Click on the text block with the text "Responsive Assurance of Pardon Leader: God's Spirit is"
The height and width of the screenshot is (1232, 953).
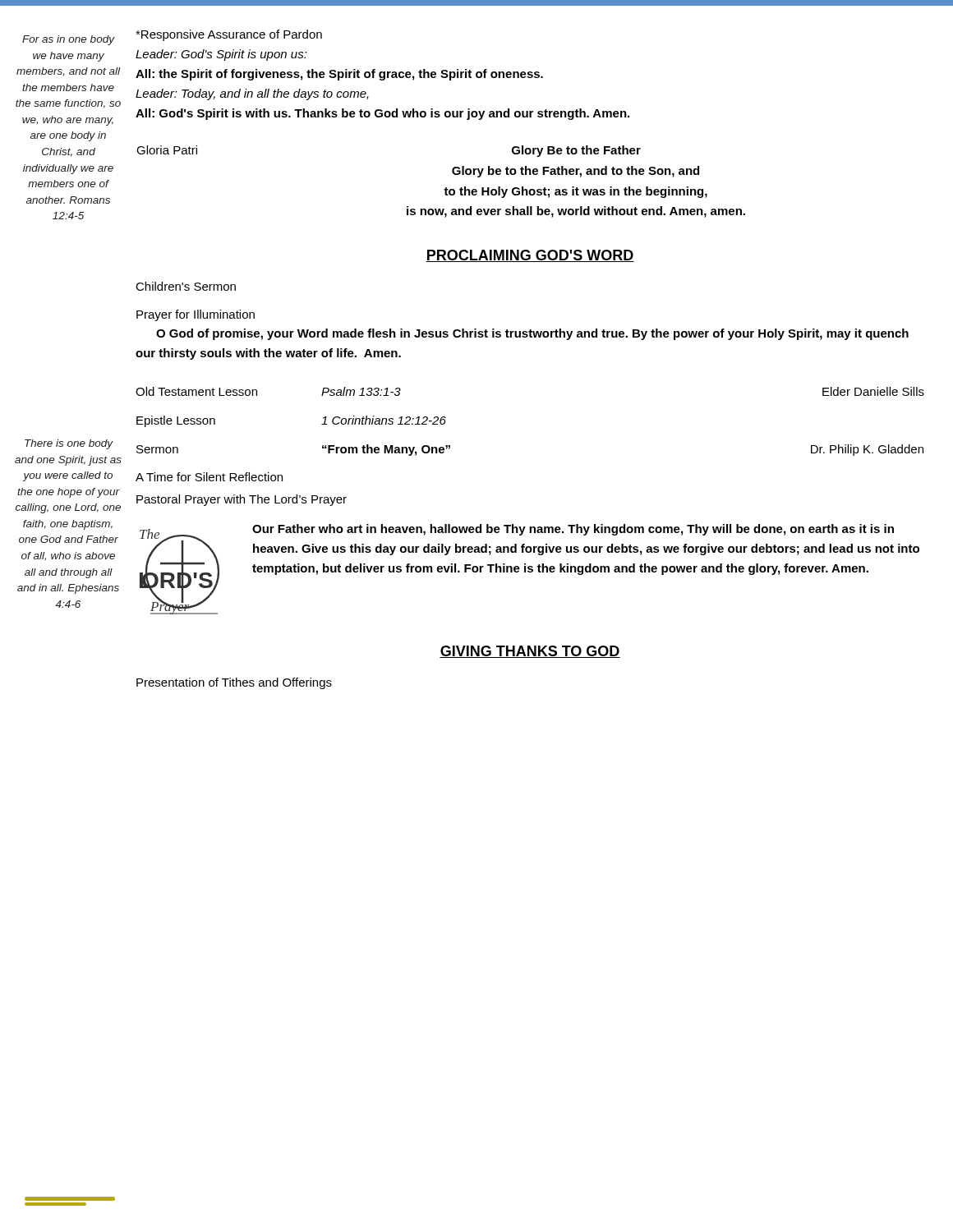[383, 73]
